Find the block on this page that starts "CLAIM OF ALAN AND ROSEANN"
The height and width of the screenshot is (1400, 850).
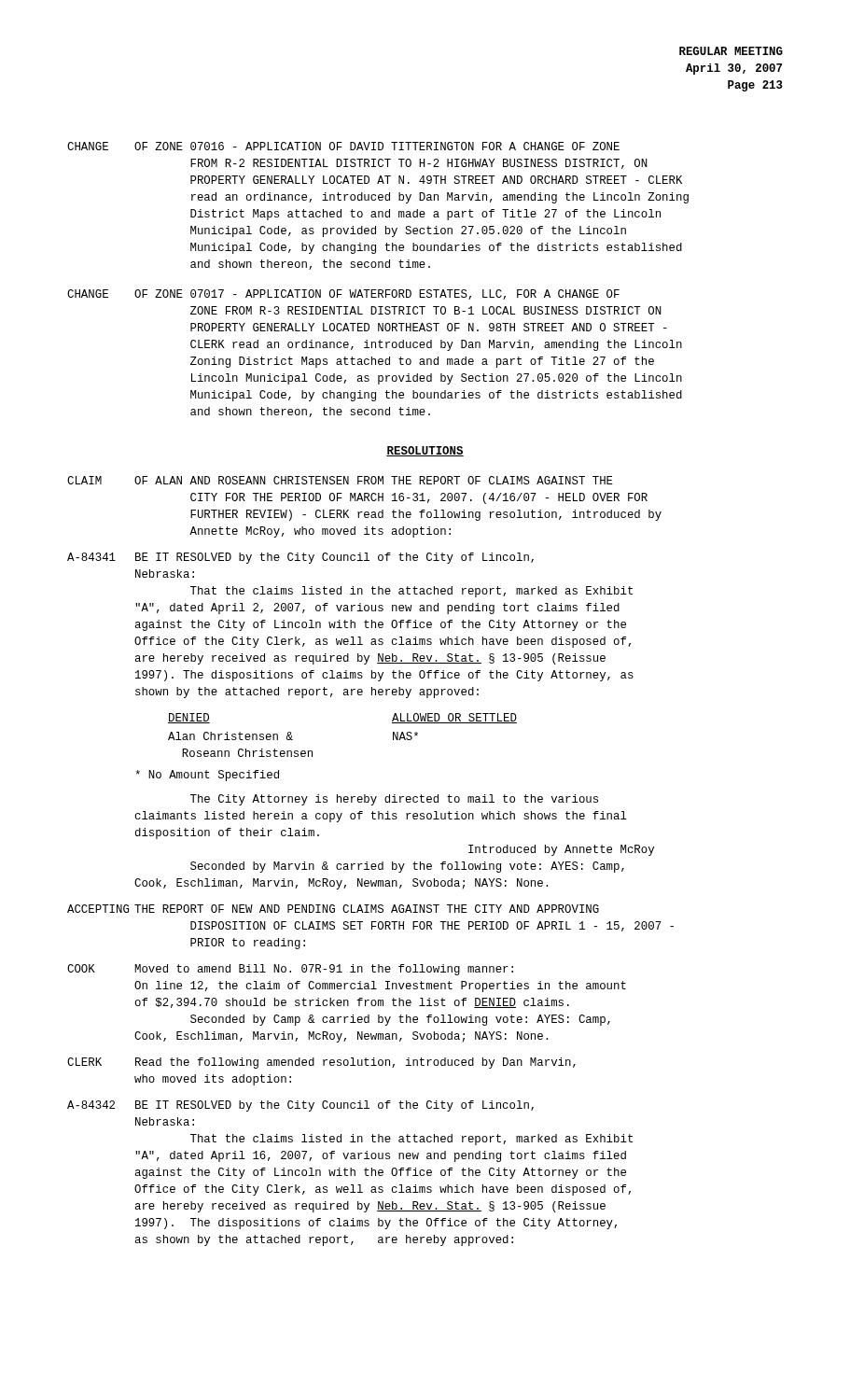click(x=425, y=507)
